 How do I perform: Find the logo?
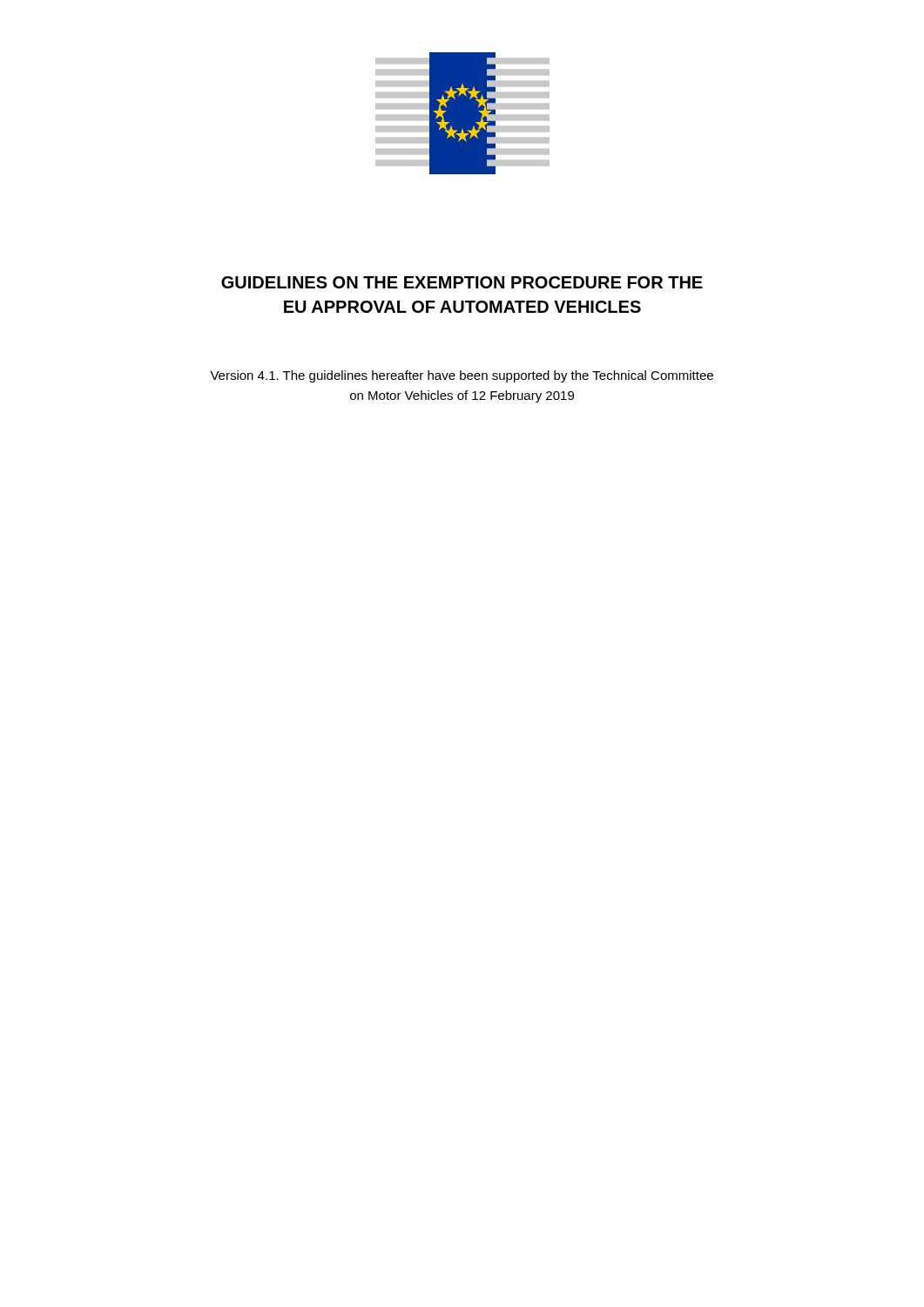462,113
